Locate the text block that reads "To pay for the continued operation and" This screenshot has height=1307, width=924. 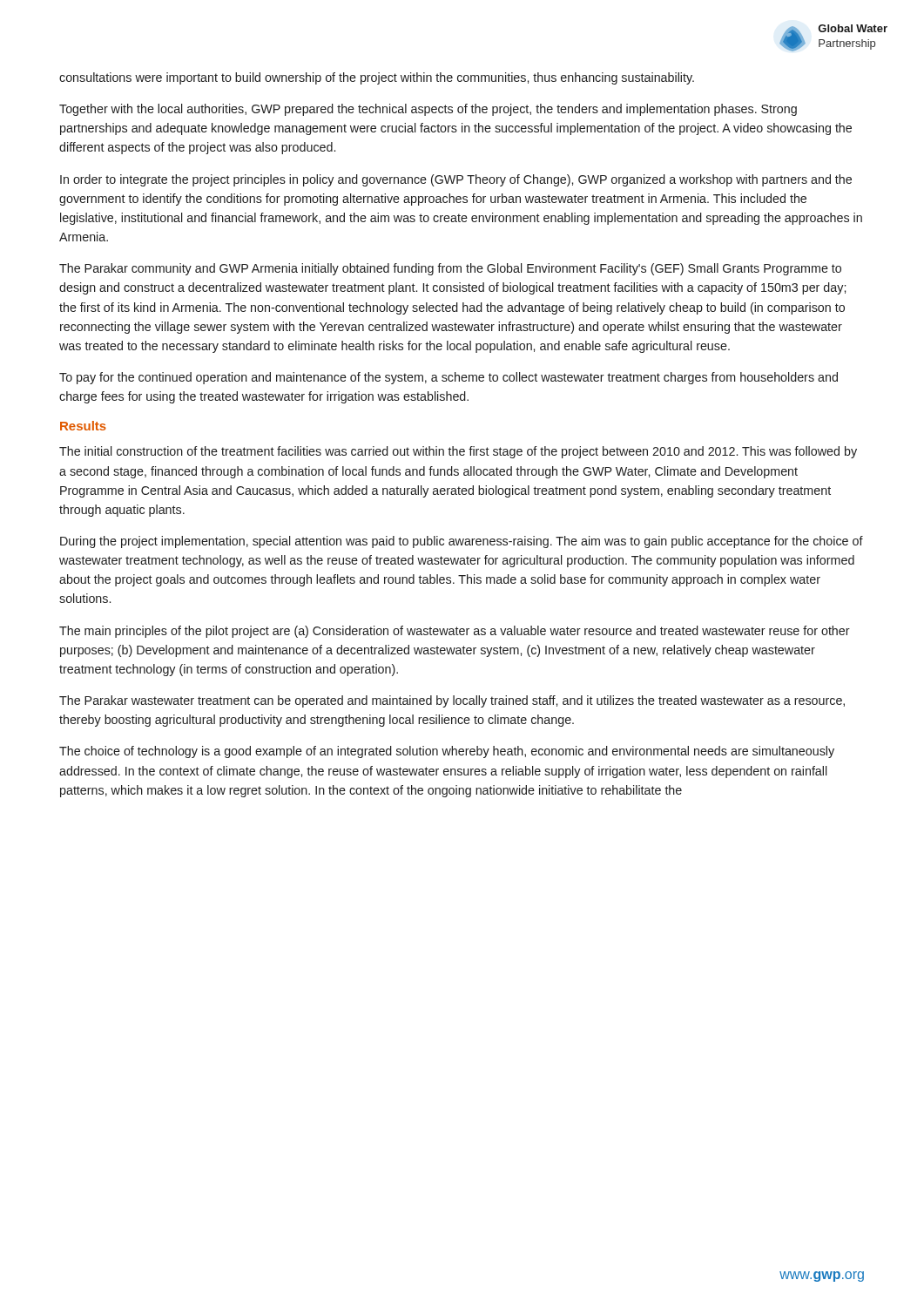point(449,387)
